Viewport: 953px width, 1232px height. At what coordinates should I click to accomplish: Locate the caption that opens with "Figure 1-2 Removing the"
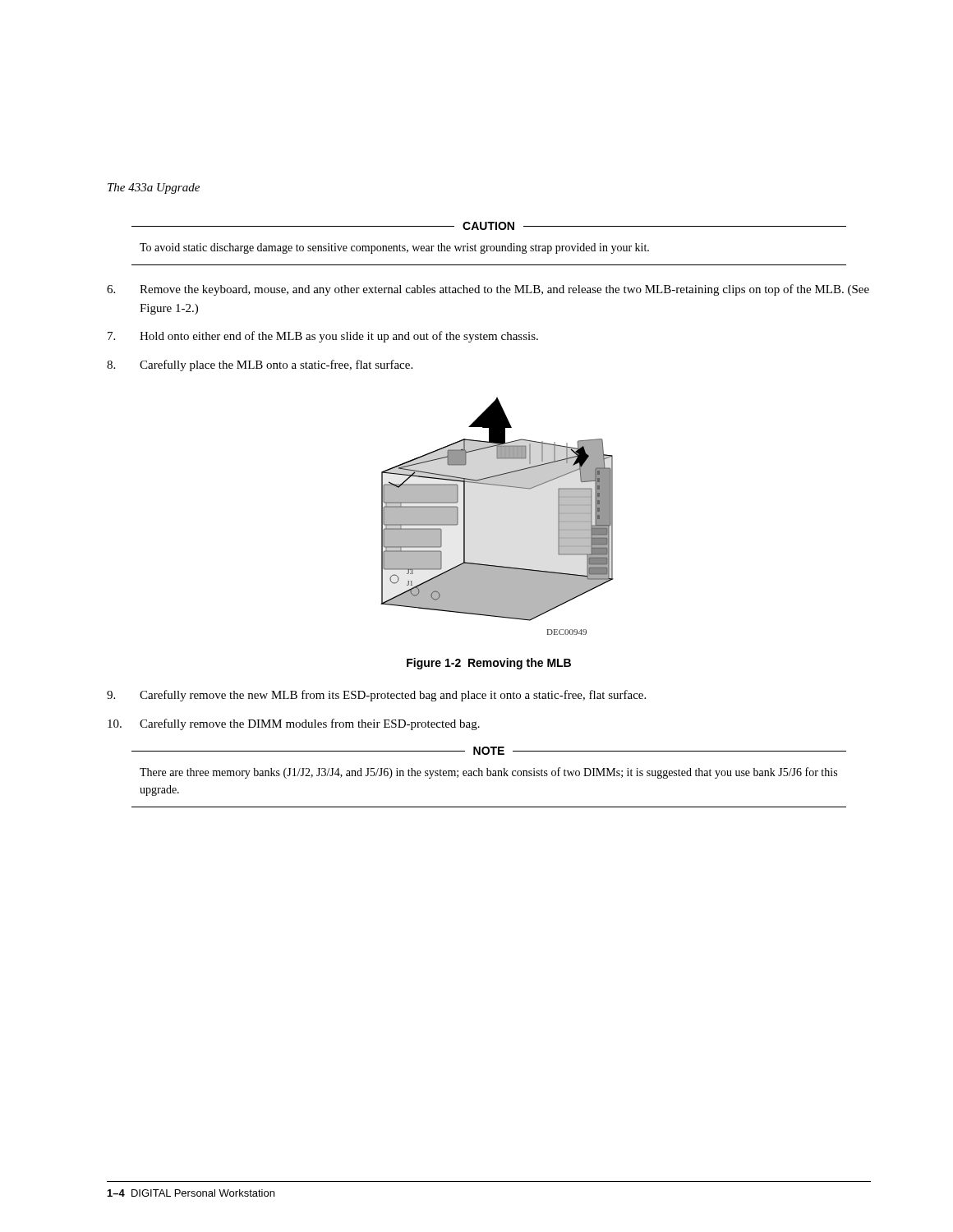point(489,663)
